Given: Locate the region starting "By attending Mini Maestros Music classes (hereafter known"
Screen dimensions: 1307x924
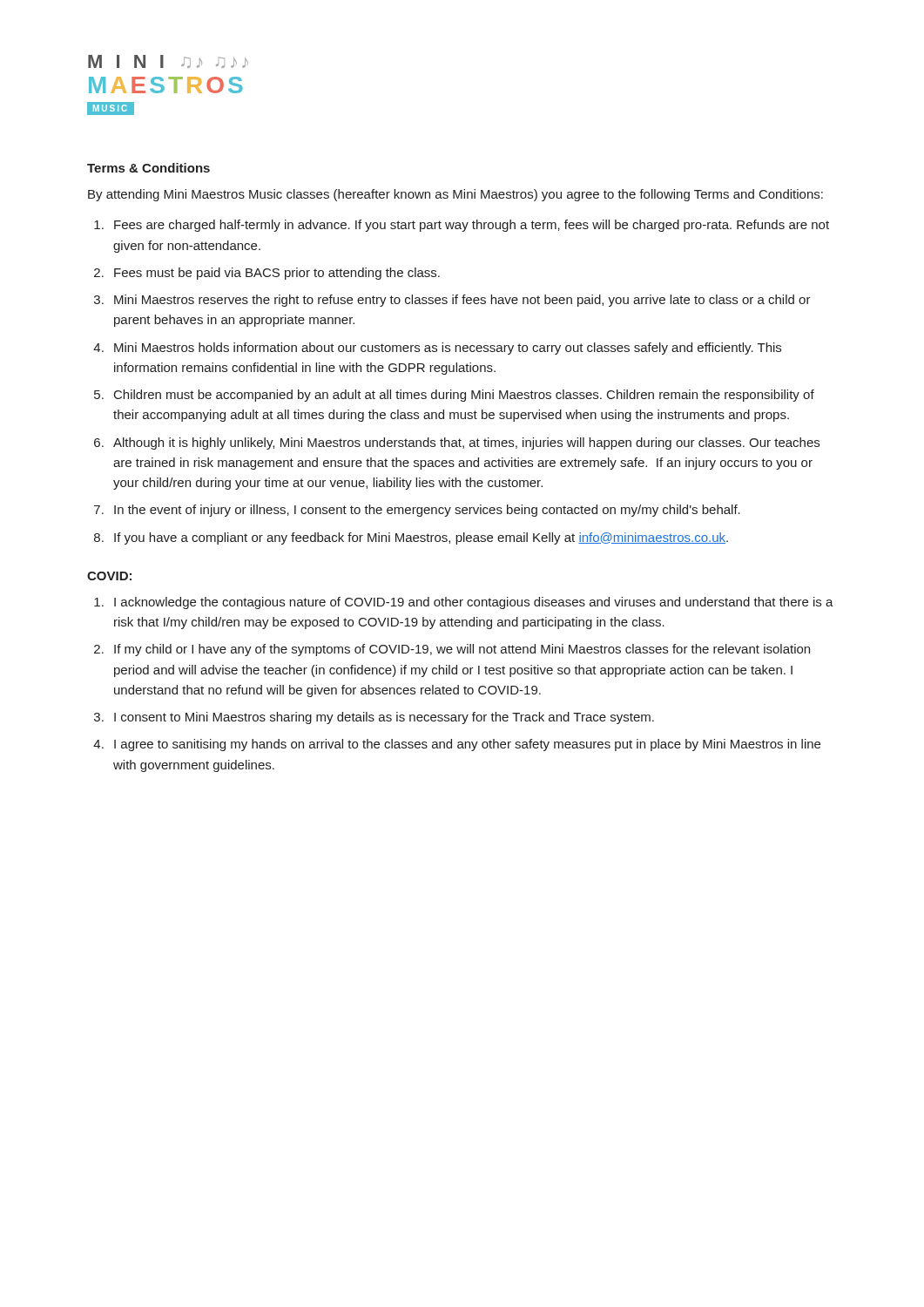Looking at the screenshot, I should tap(455, 194).
